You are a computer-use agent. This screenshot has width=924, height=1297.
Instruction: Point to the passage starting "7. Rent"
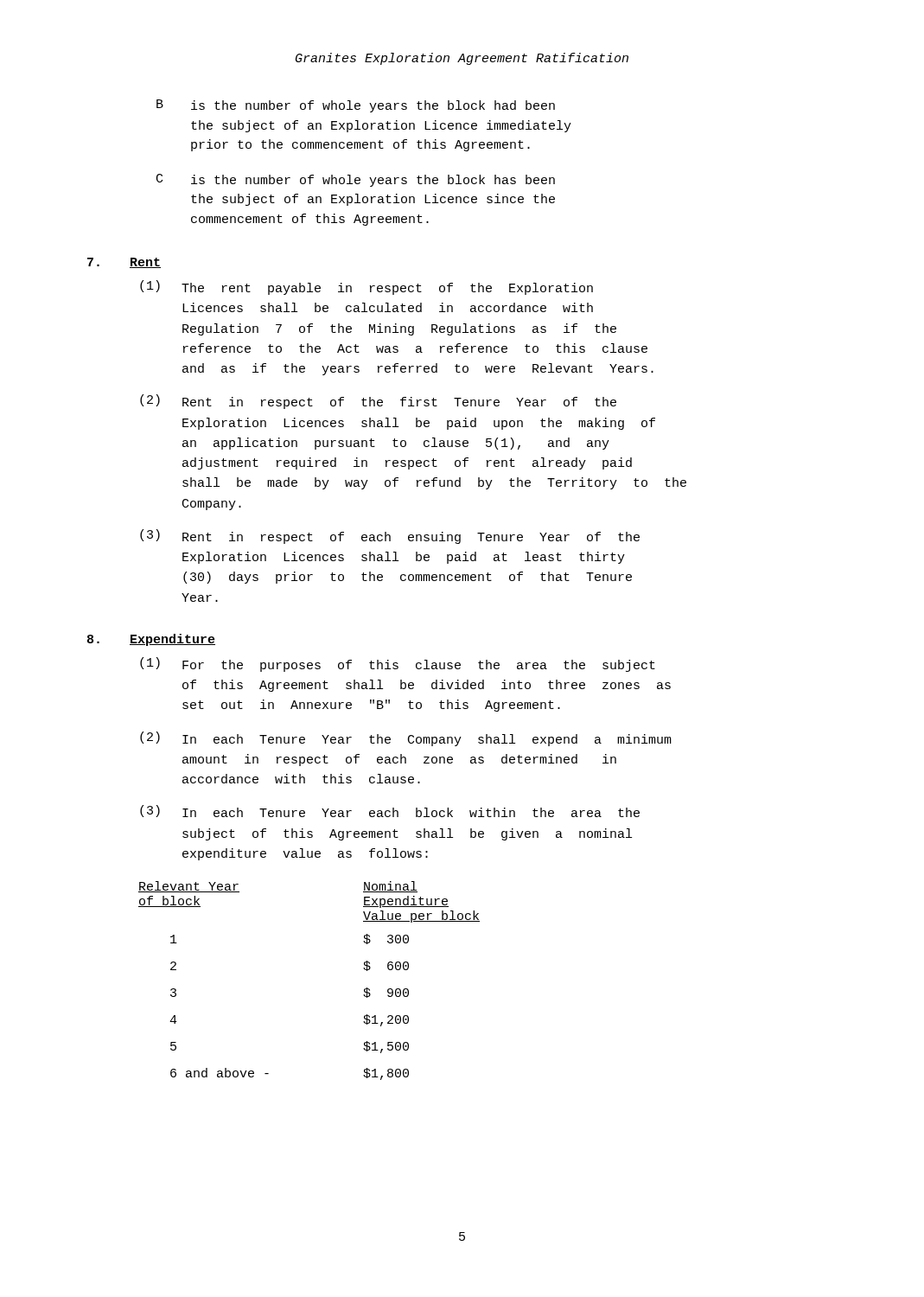(x=124, y=263)
